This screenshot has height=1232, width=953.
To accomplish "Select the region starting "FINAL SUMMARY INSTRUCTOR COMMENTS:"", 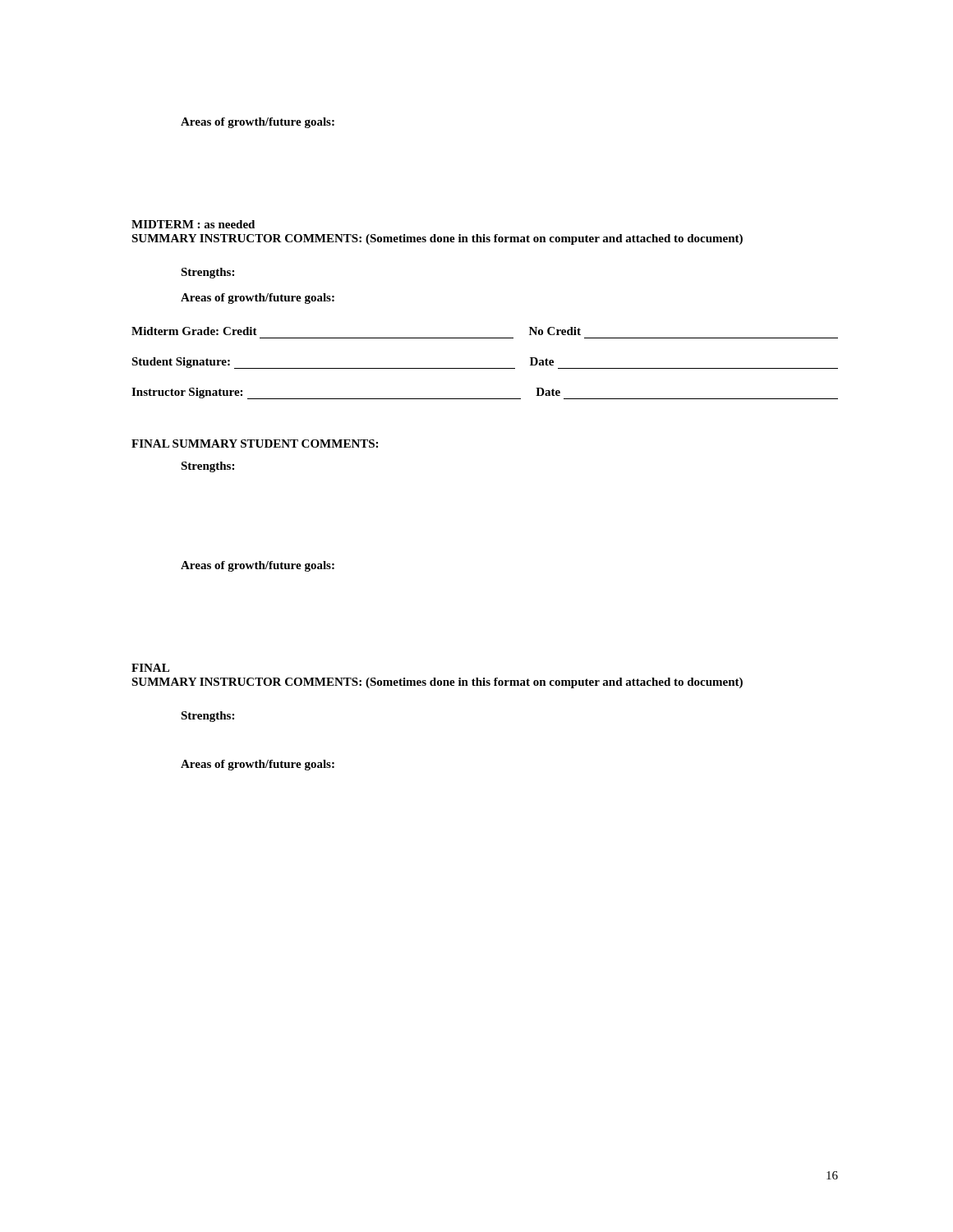I will coord(437,675).
